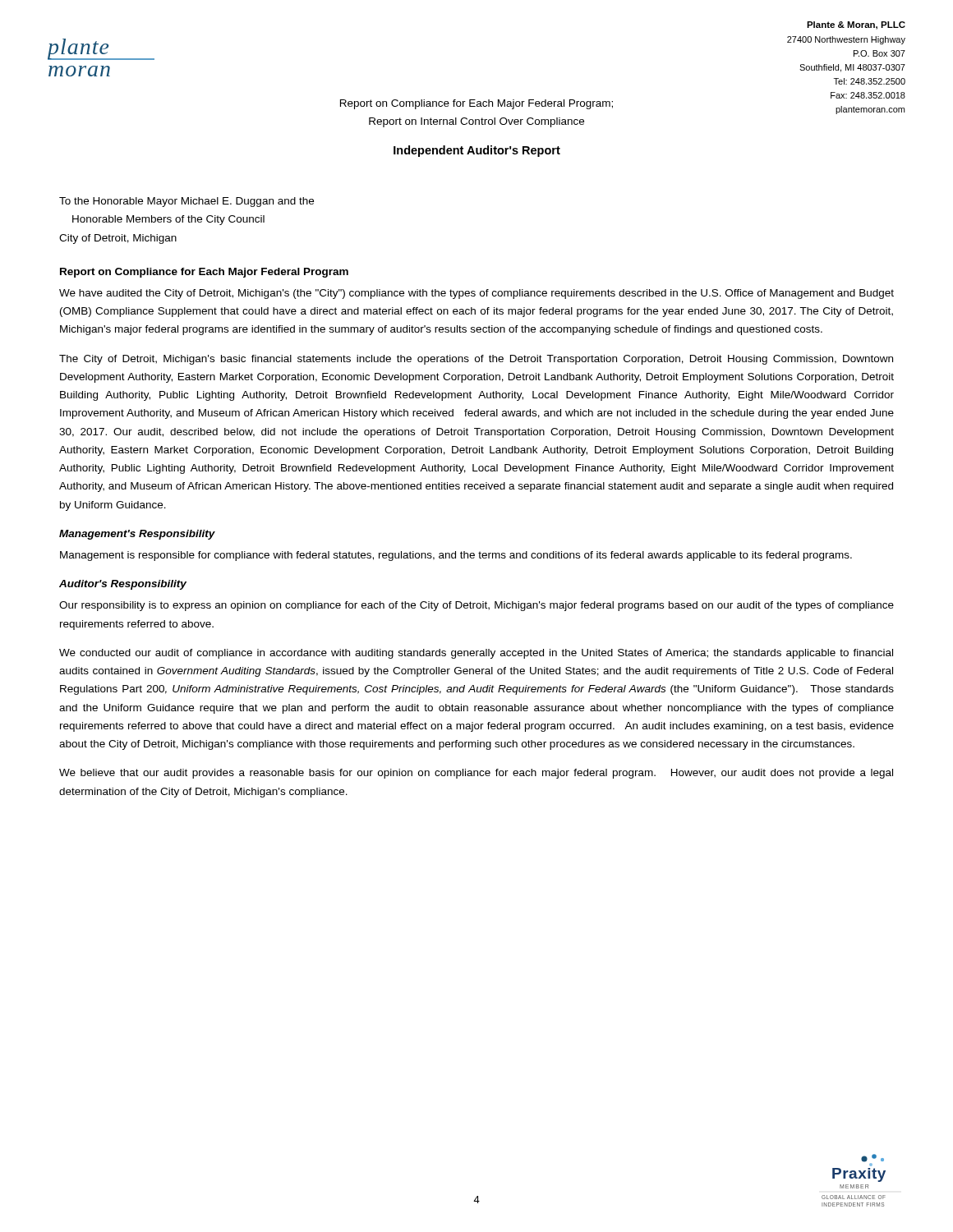Locate the passage starting "The City of Detroit, Michigan's basic"
The height and width of the screenshot is (1232, 953).
(x=476, y=431)
